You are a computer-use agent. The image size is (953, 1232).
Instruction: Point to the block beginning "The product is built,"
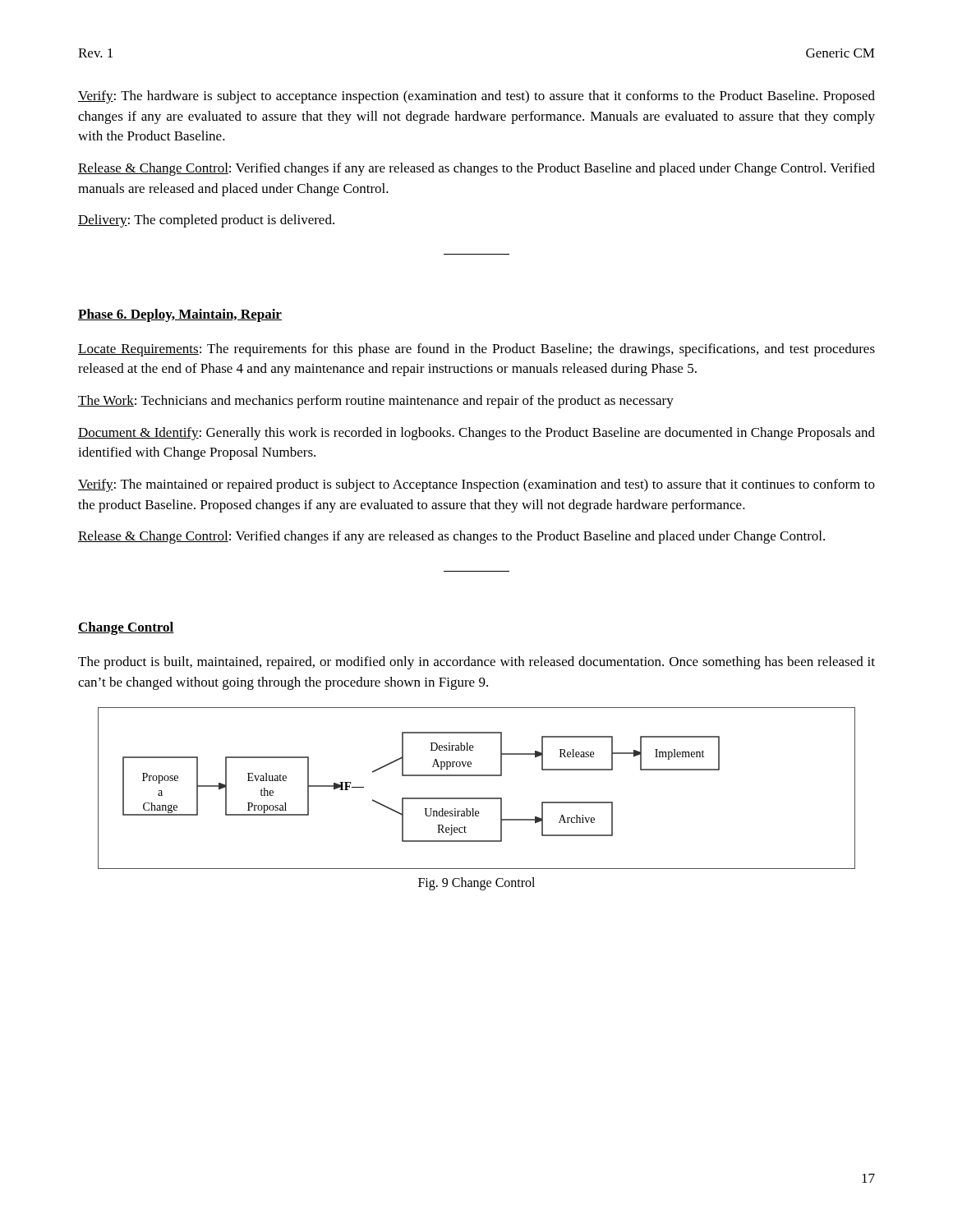(x=476, y=672)
